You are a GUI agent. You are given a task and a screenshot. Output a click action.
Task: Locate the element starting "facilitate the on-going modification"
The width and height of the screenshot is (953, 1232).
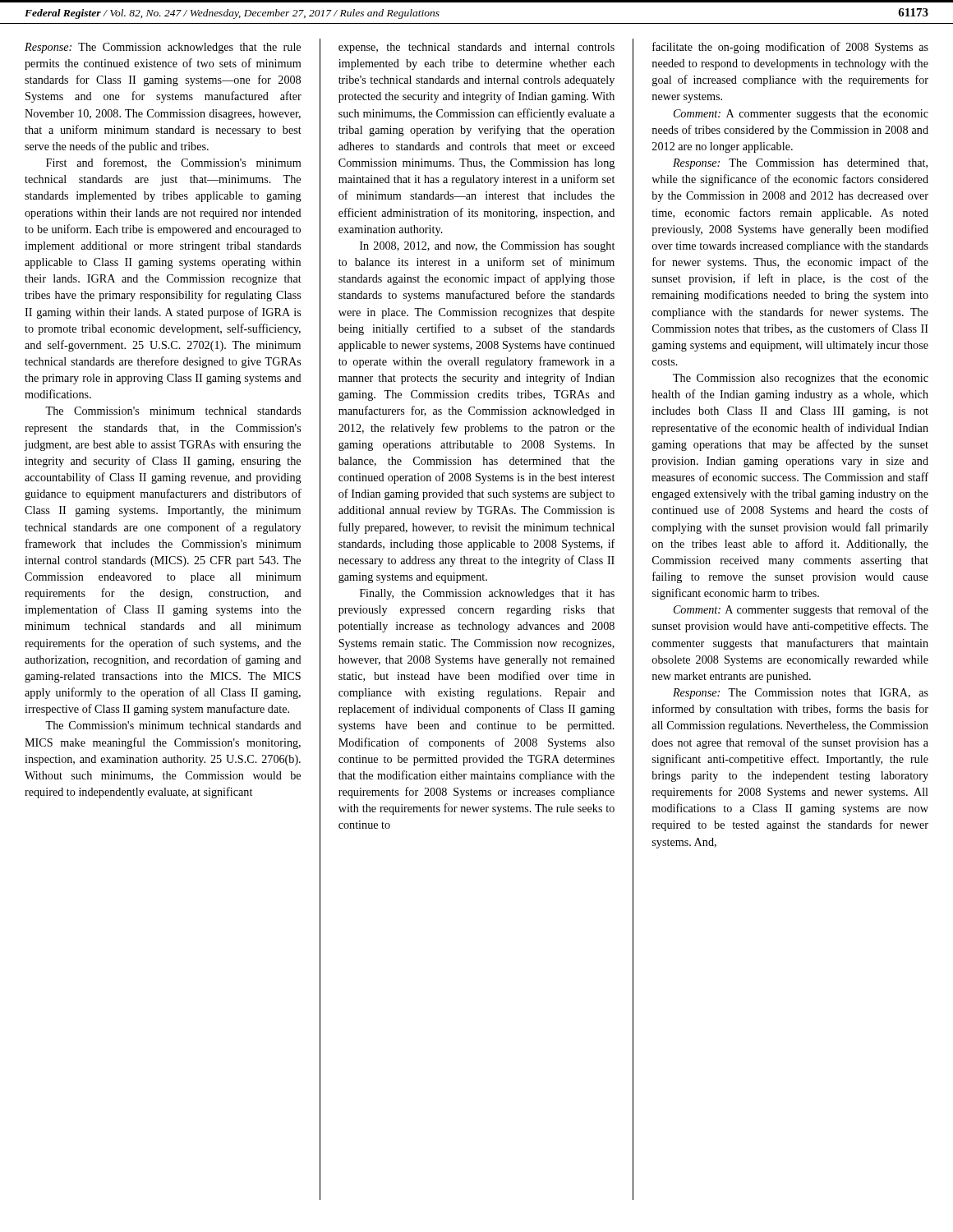tap(790, 444)
